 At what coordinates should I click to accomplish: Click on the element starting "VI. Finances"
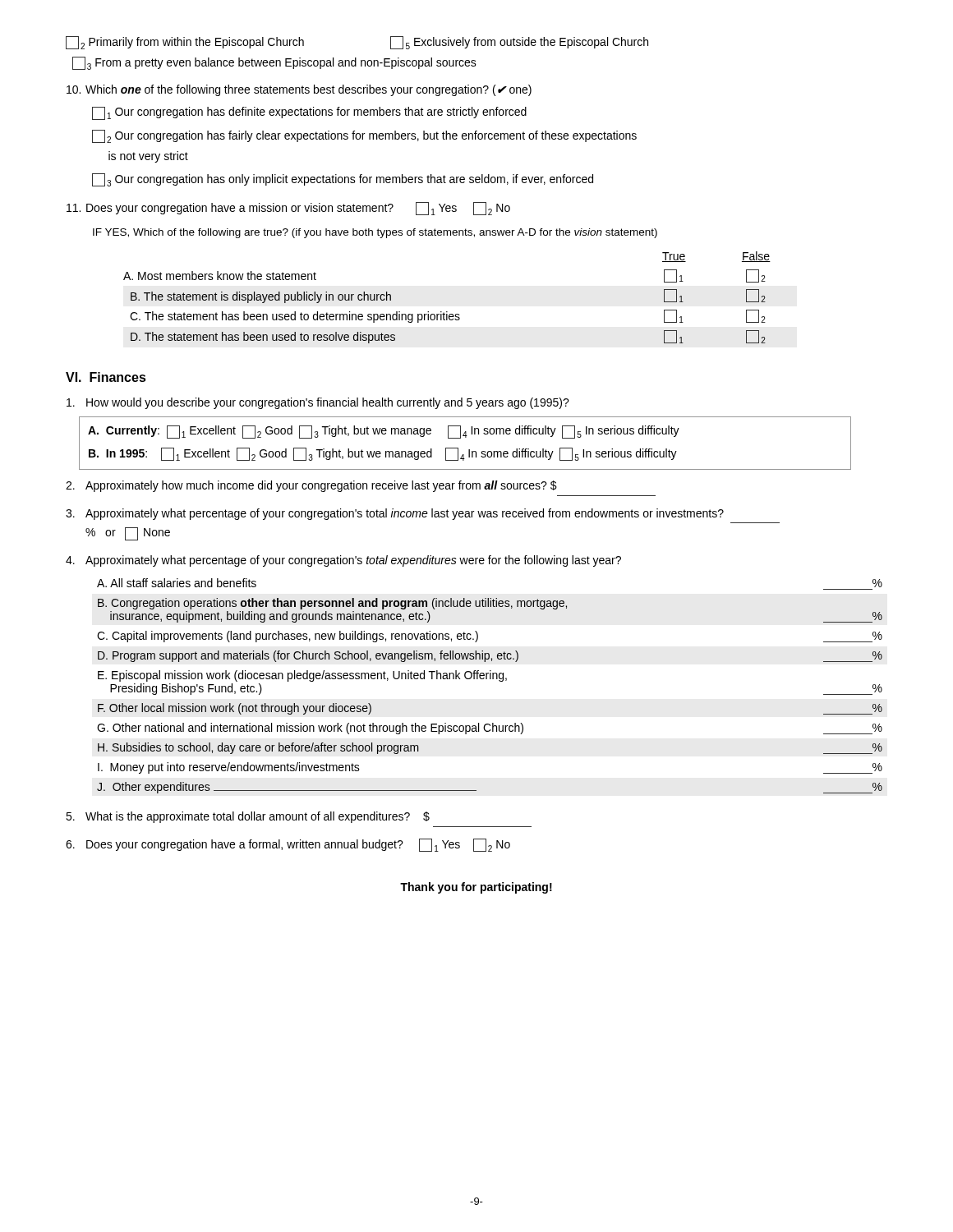(106, 377)
